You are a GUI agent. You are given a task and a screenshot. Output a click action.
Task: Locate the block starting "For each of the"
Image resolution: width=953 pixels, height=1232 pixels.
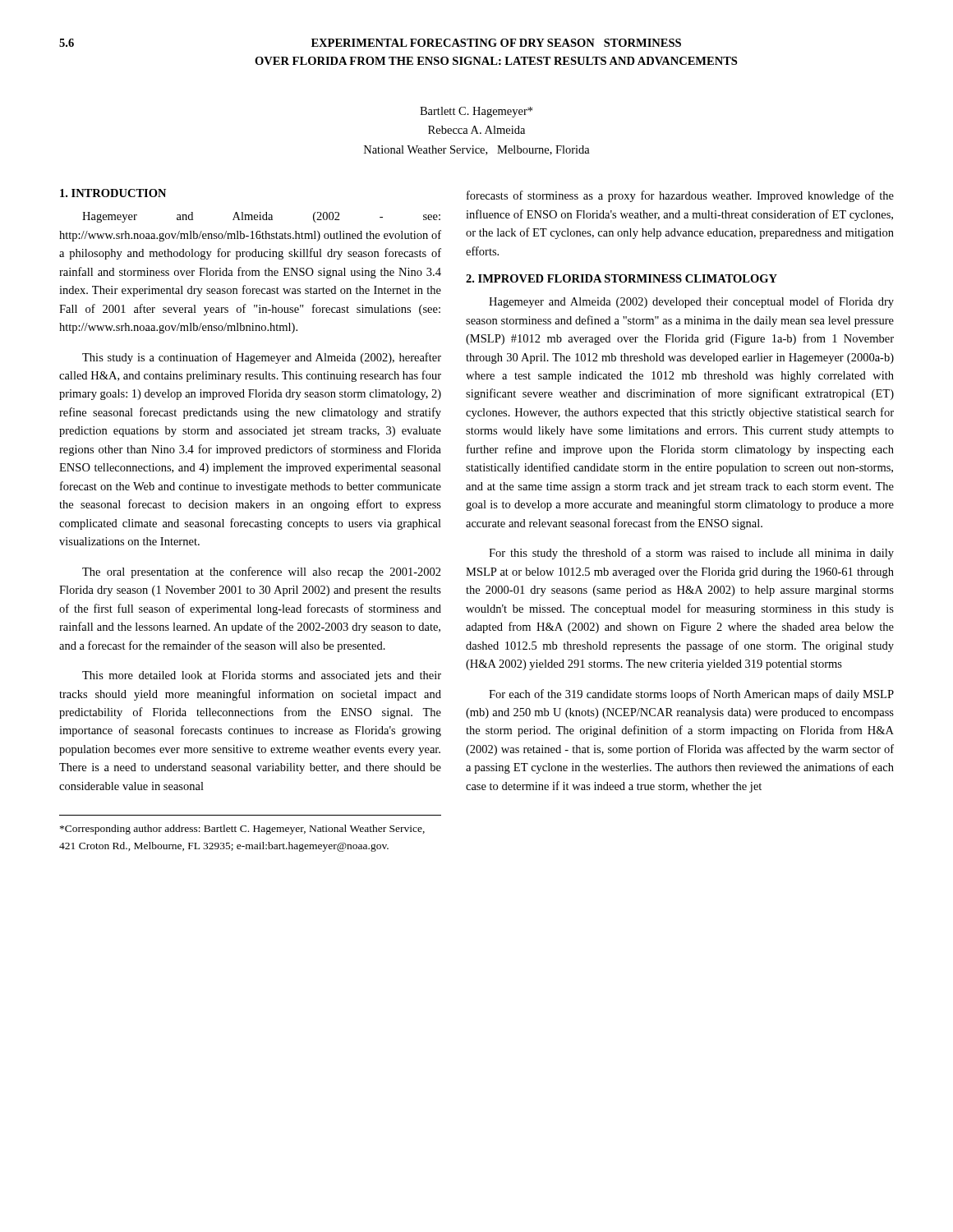pyautogui.click(x=680, y=740)
